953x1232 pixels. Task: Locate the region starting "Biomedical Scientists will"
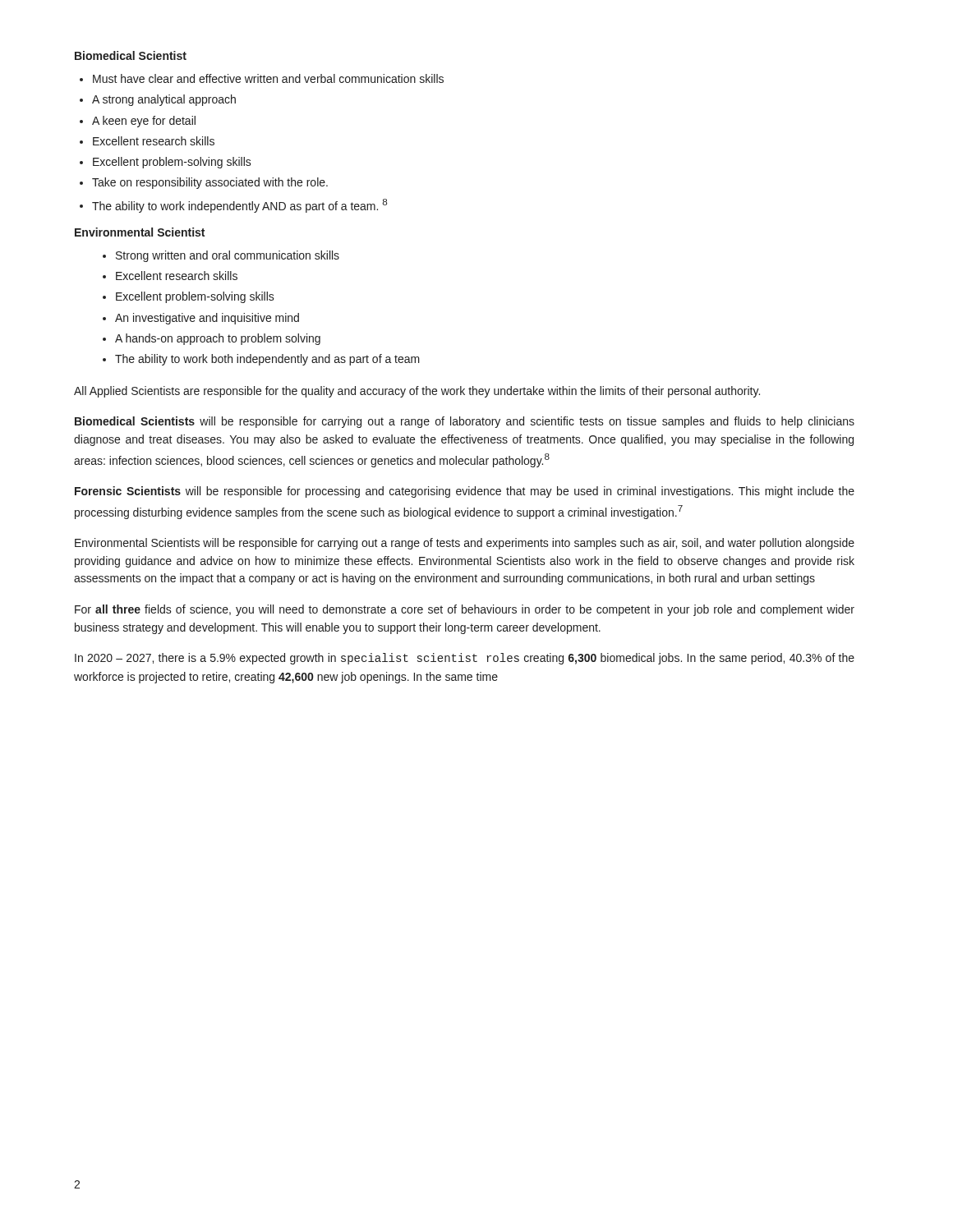click(464, 441)
